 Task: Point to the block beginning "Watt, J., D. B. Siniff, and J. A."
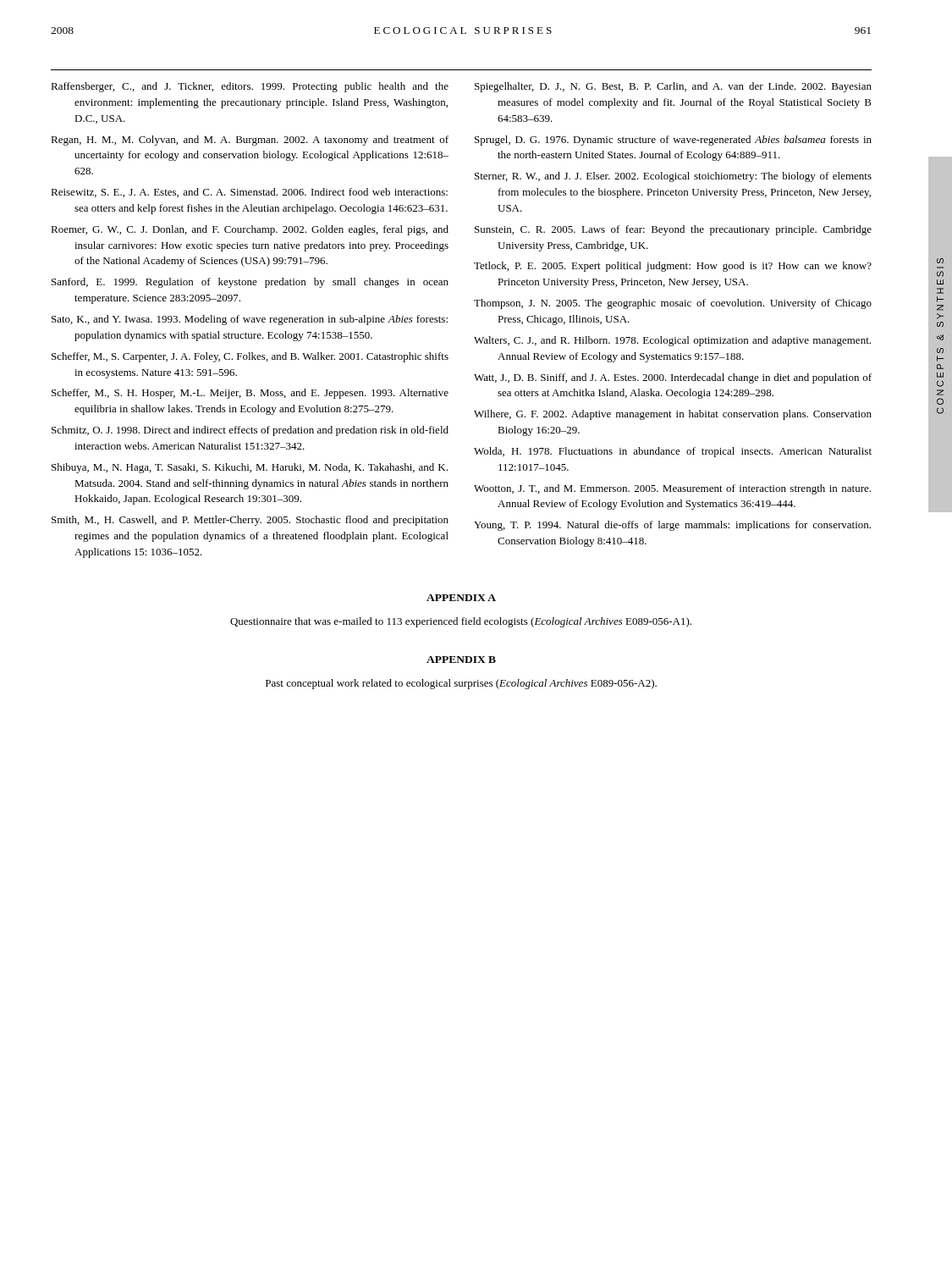pyautogui.click(x=673, y=385)
